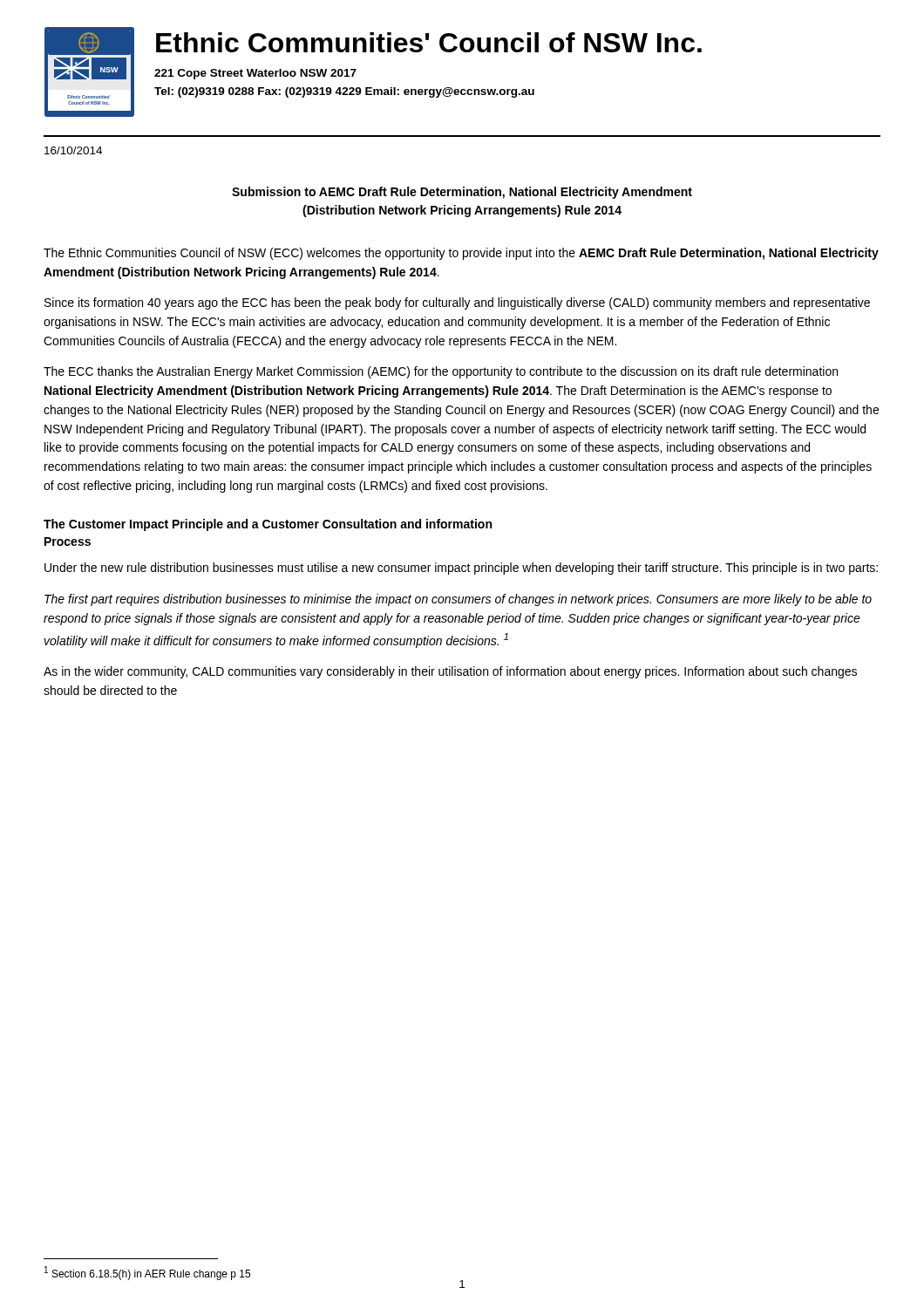Locate the title that opens with "Ethnic Communities' Council of"
924x1308 pixels.
click(517, 43)
